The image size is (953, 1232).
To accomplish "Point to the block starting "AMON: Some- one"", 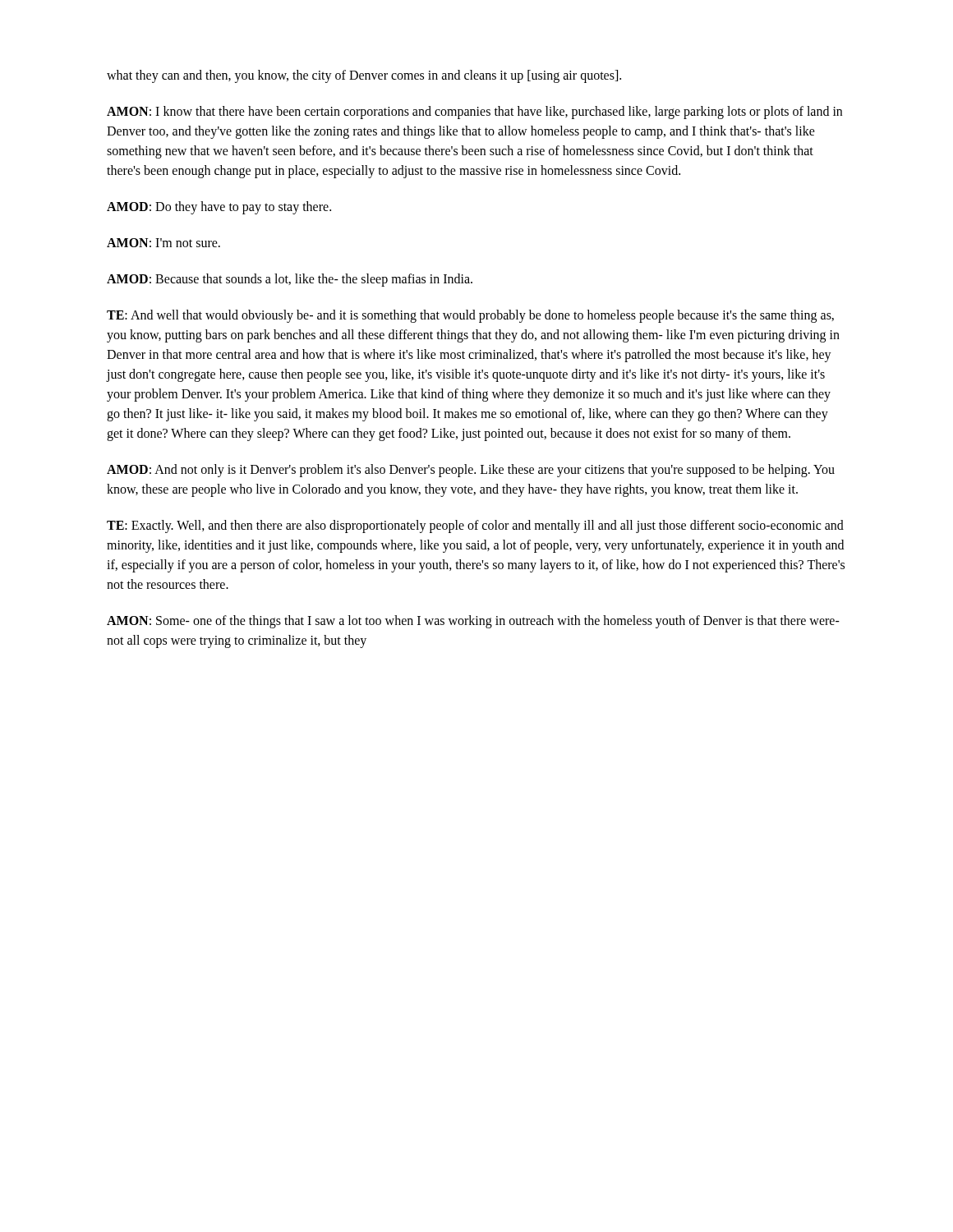I will (473, 630).
